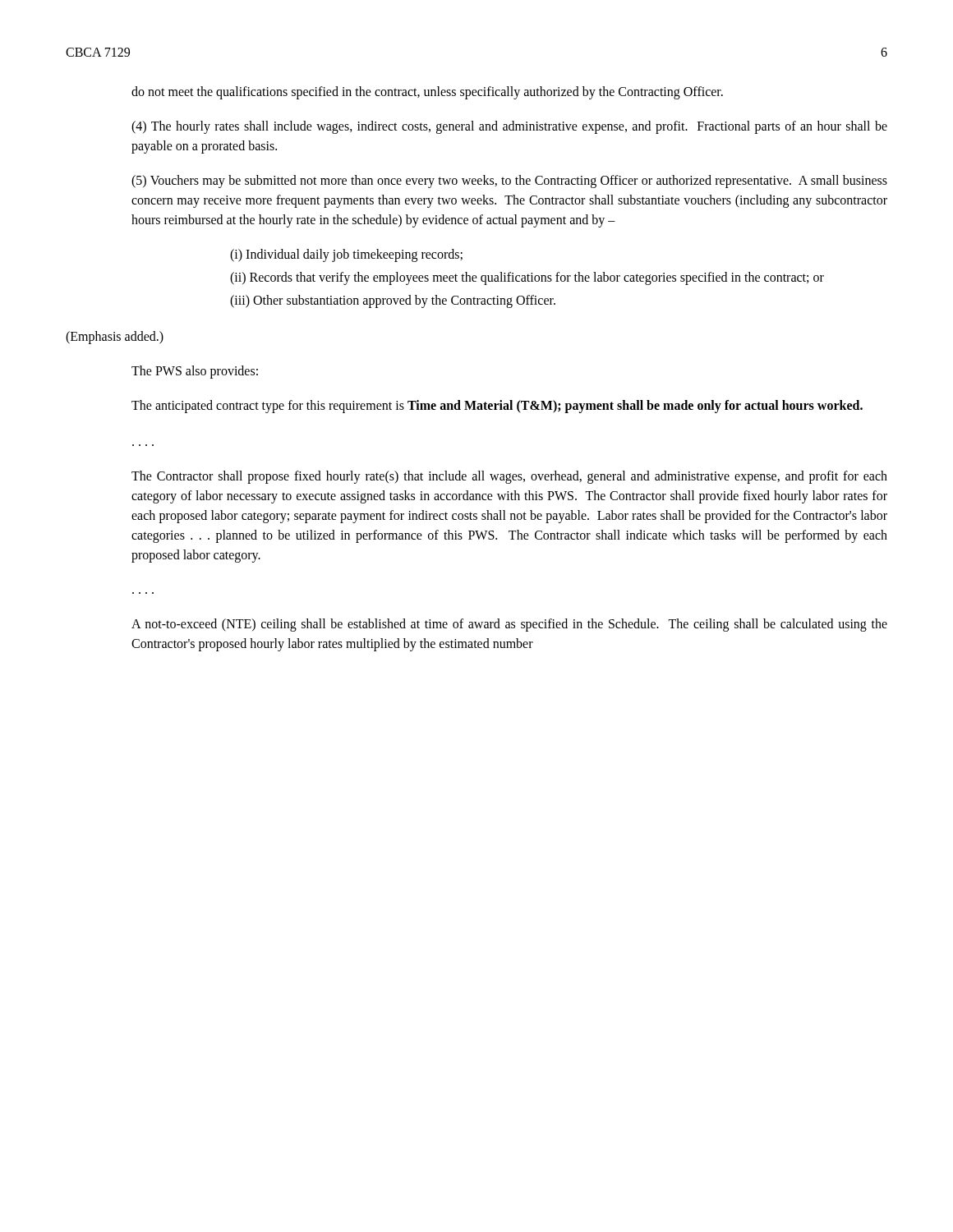This screenshot has width=953, height=1232.
Task: Click on the text with the text "The PWS also provides:"
Action: 195,371
